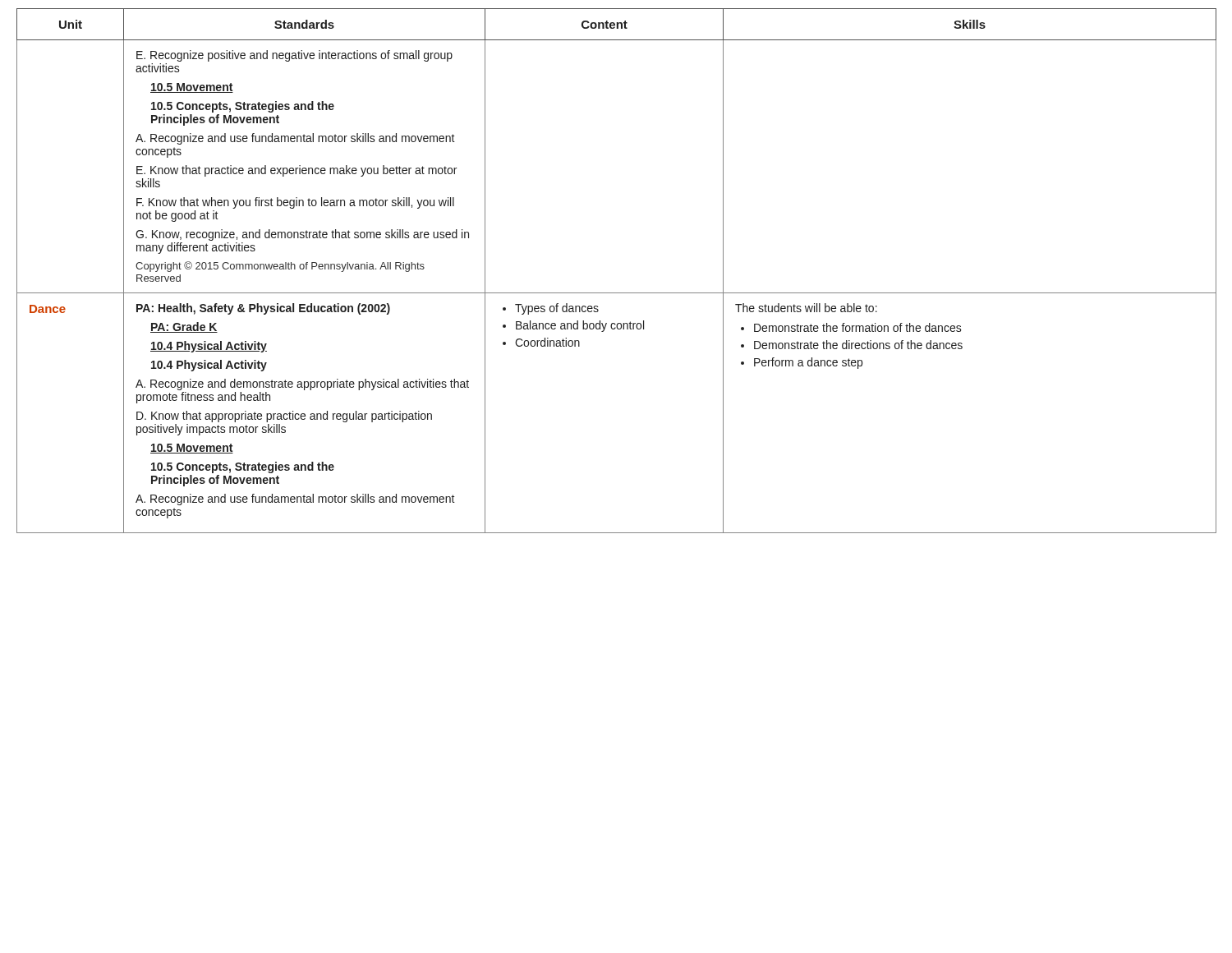The image size is (1232, 953).
Task: Find a table
Action: (616, 271)
